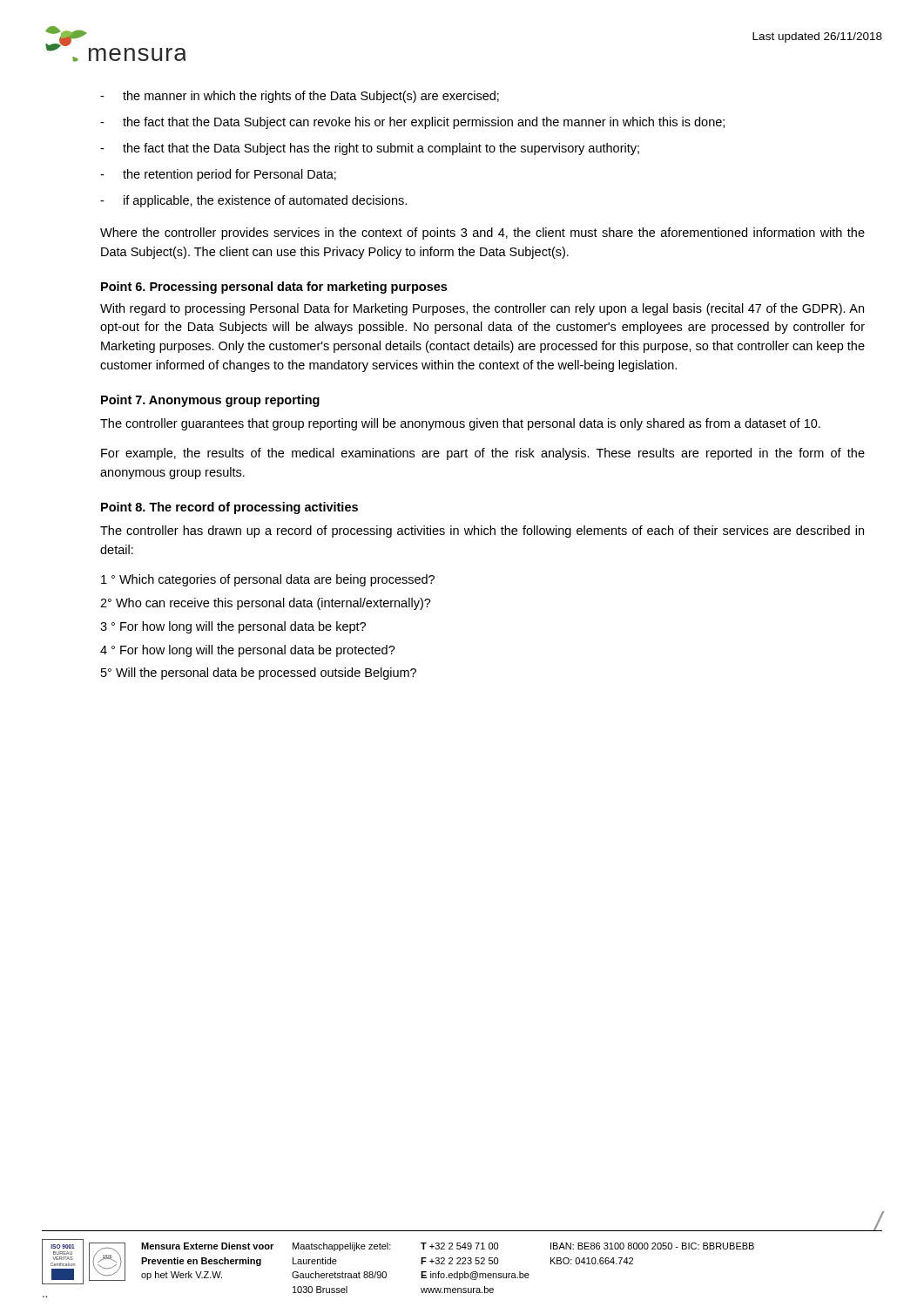The image size is (924, 1307).
Task: Click the passage that begins "1 ° Which categories"
Action: click(x=268, y=580)
